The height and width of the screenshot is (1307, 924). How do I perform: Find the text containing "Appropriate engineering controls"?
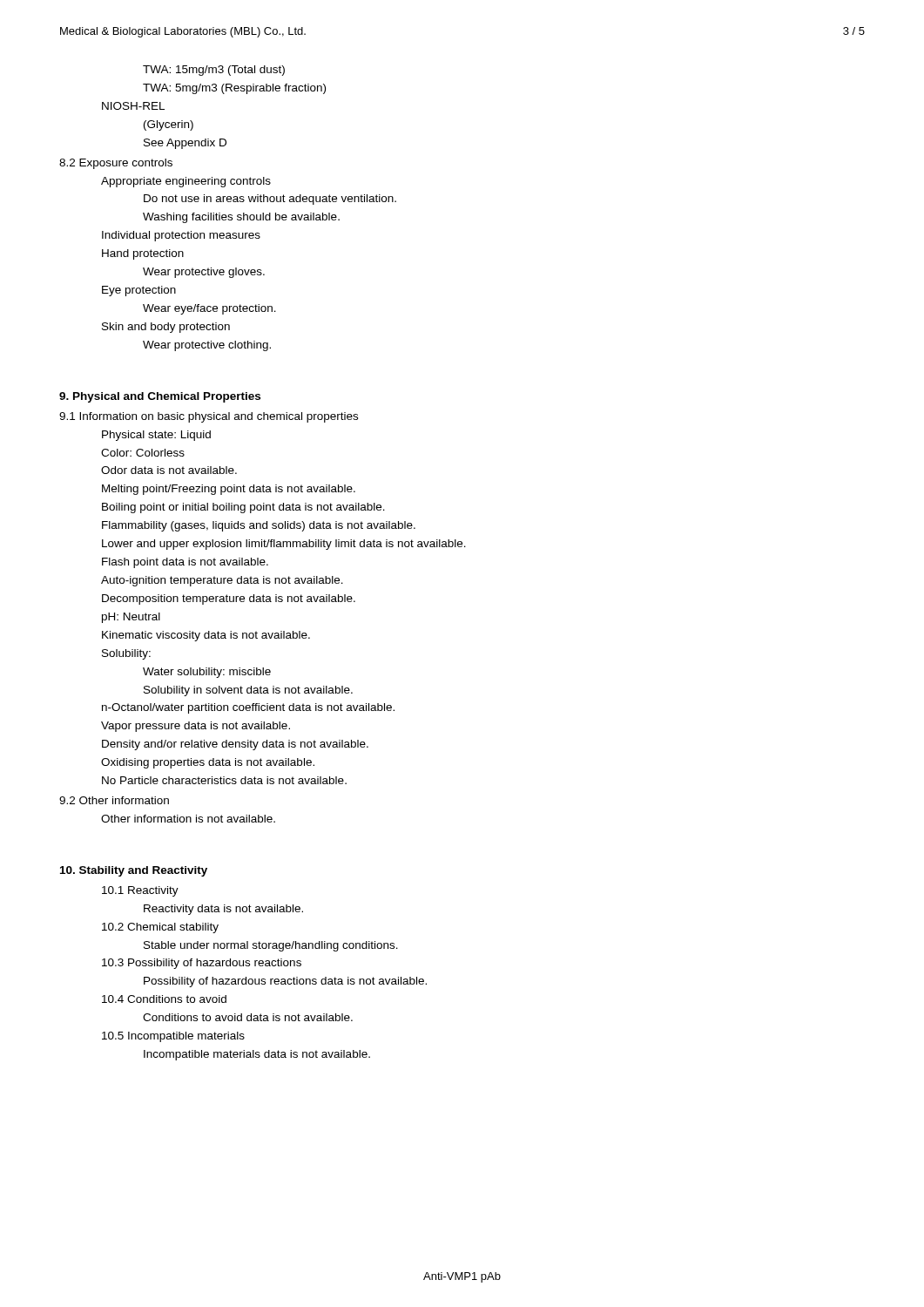(186, 182)
